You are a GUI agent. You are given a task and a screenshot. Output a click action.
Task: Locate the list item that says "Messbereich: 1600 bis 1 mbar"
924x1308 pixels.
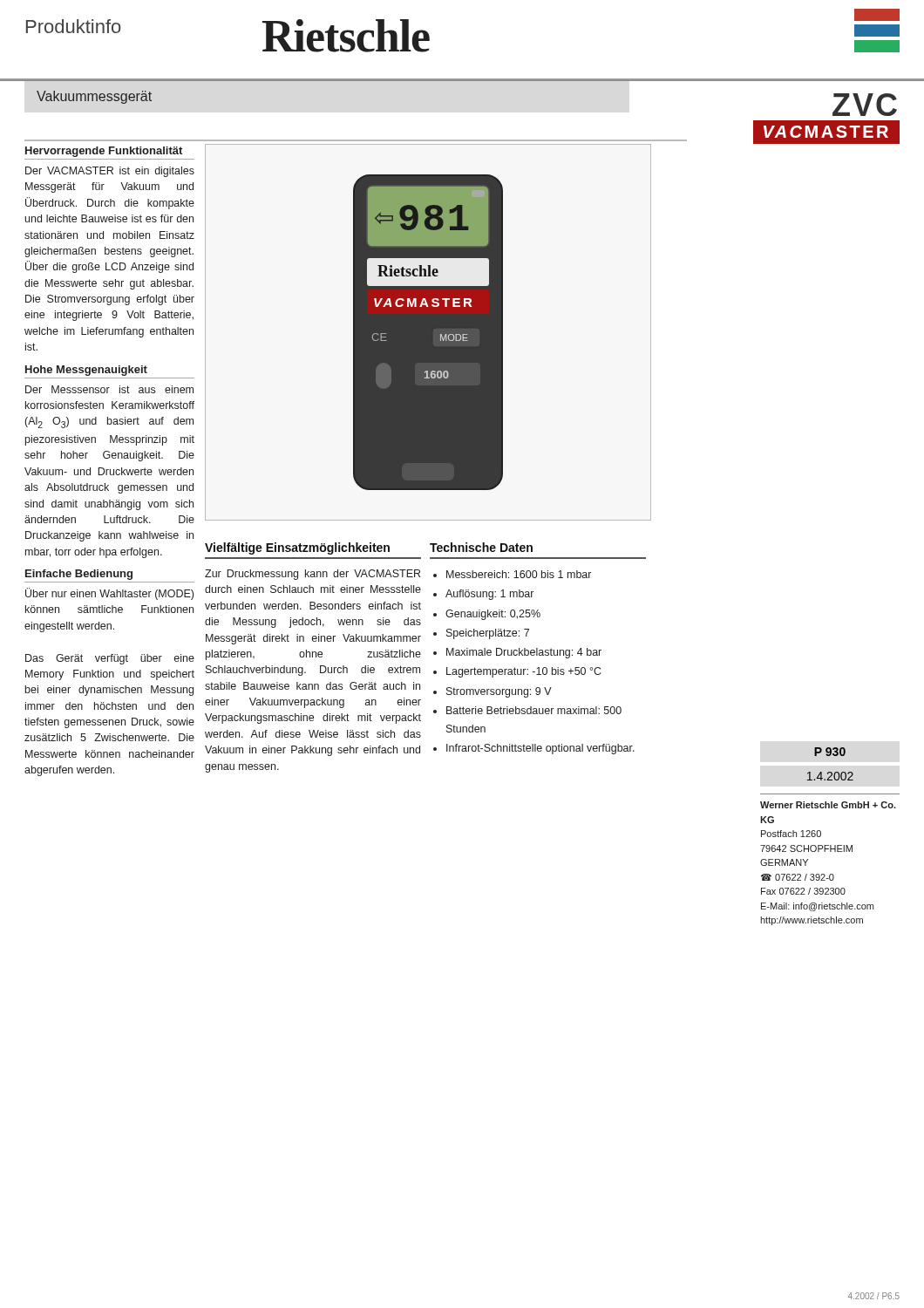pyautogui.click(x=518, y=575)
